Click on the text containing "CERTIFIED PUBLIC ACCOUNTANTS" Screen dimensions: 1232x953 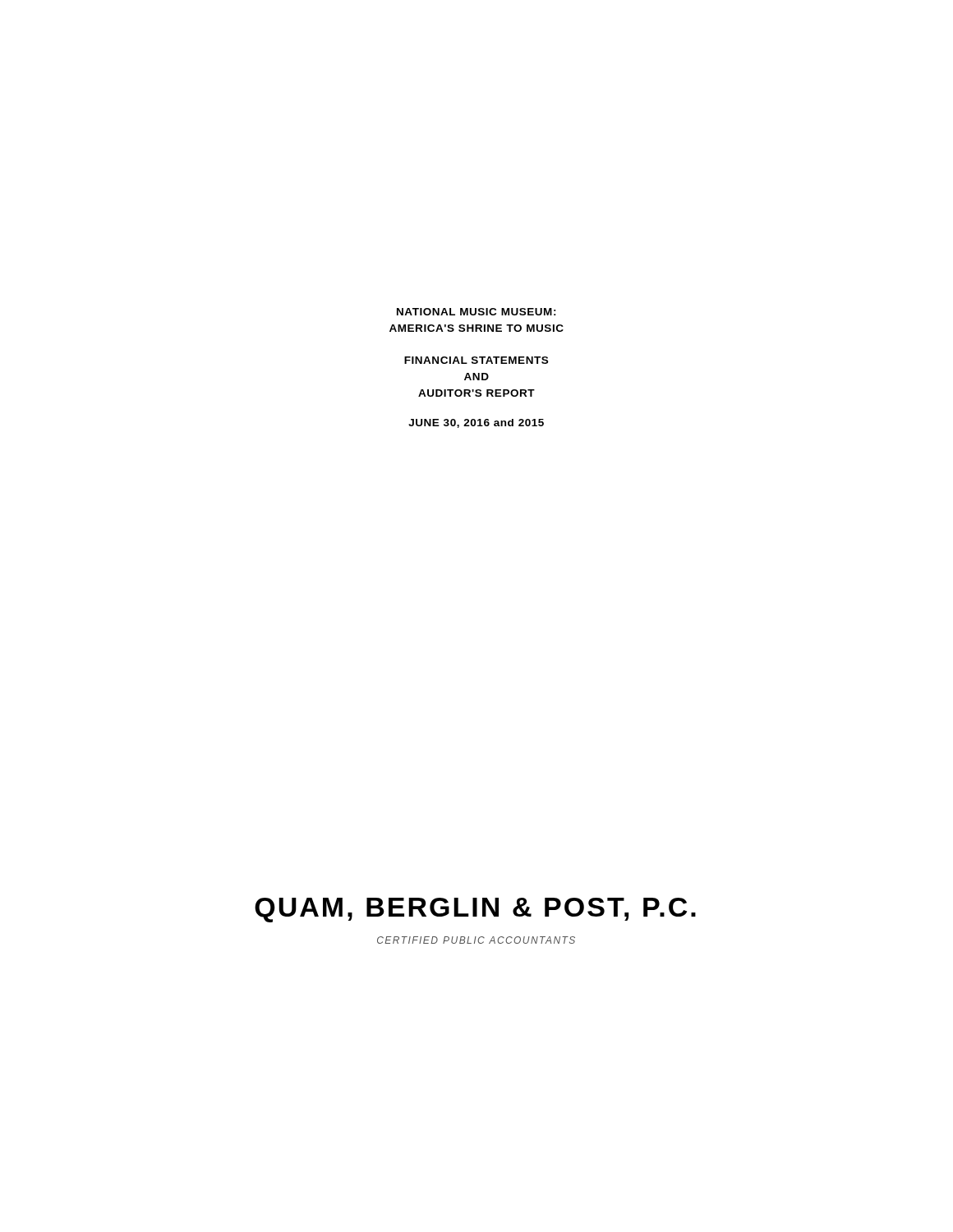point(476,940)
